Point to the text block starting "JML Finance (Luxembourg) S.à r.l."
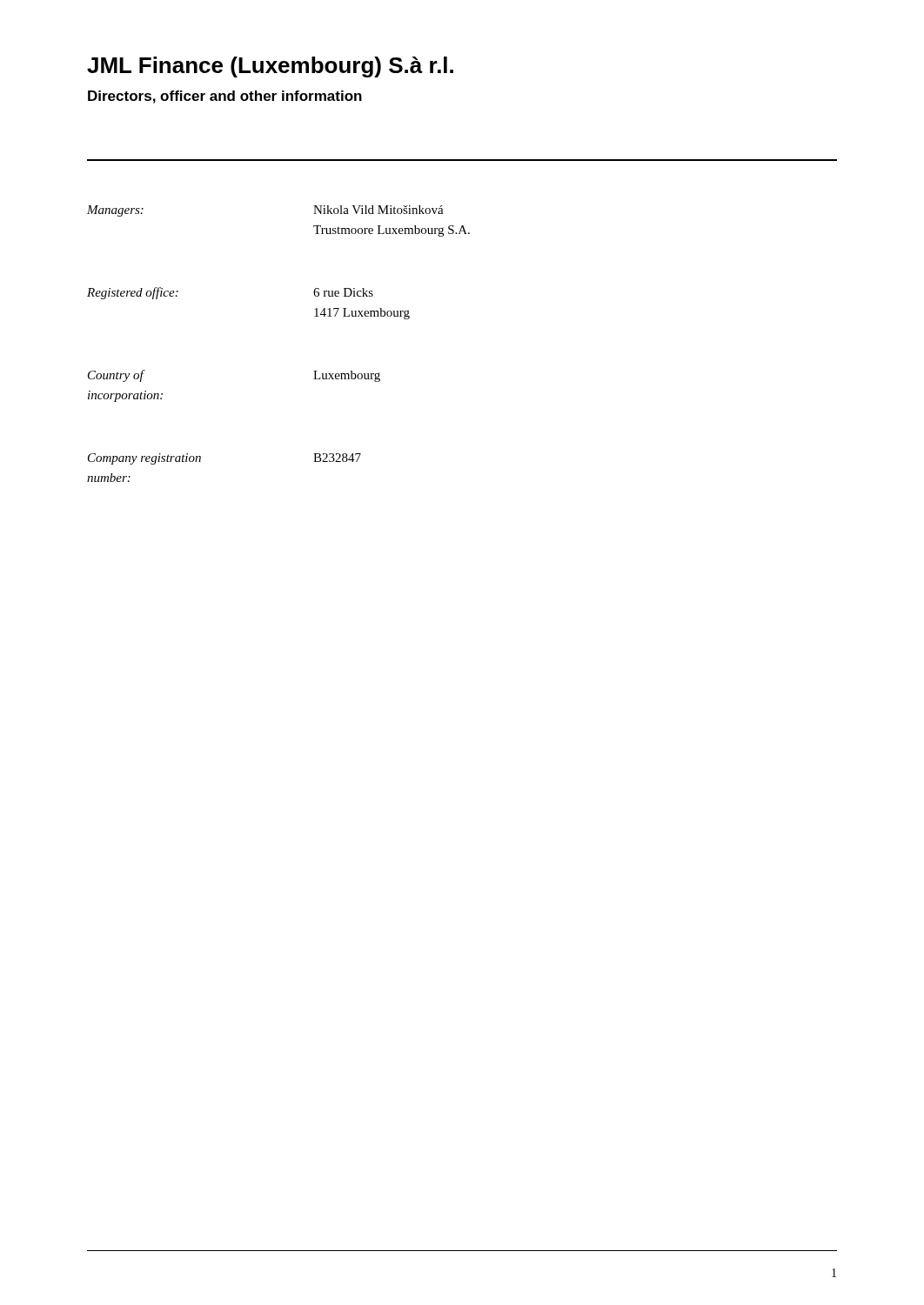Screen dimensions: 1305x924 462,66
